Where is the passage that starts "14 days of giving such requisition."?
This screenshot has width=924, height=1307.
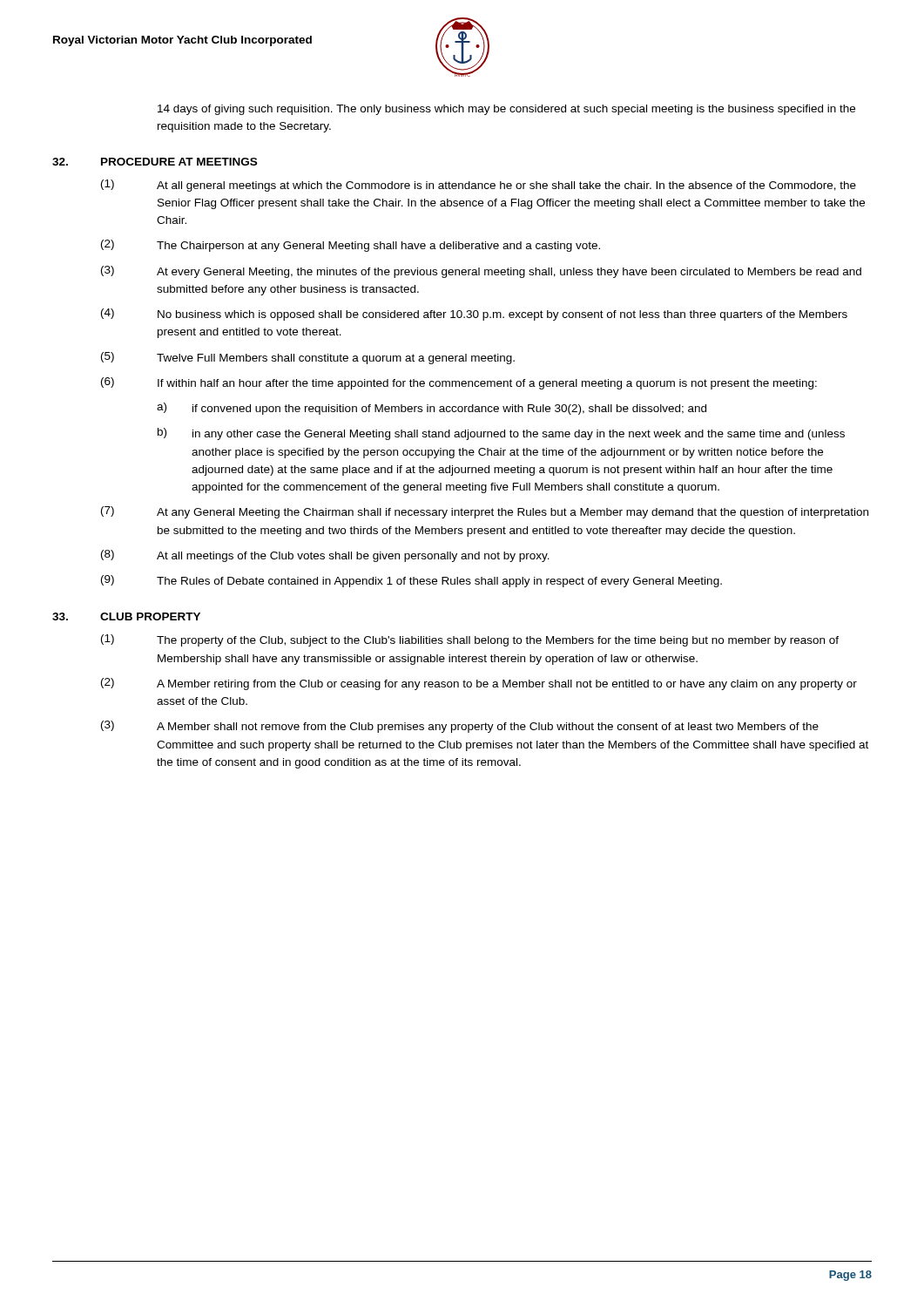tap(506, 117)
